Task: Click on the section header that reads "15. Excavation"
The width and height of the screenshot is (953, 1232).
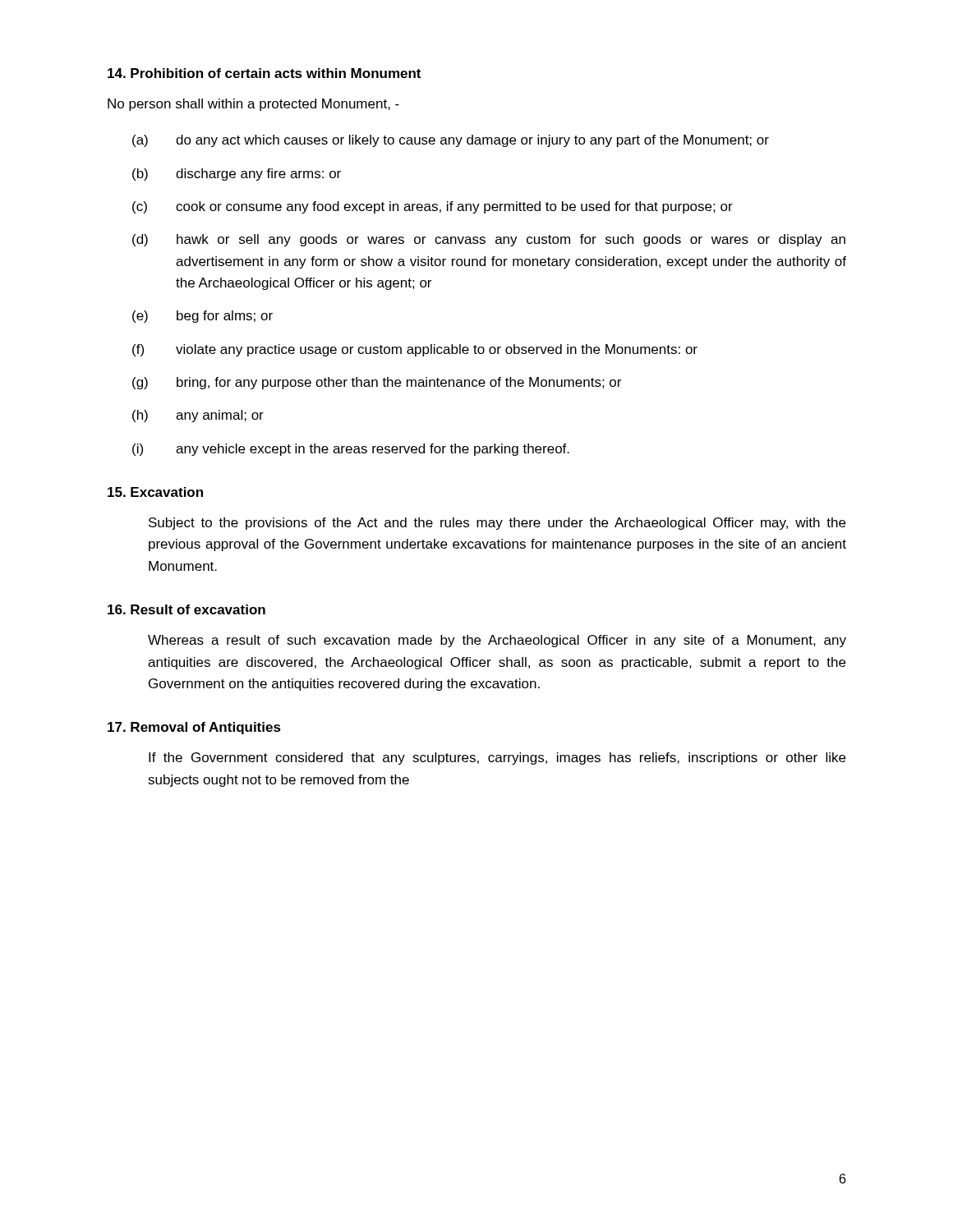Action: coord(155,492)
